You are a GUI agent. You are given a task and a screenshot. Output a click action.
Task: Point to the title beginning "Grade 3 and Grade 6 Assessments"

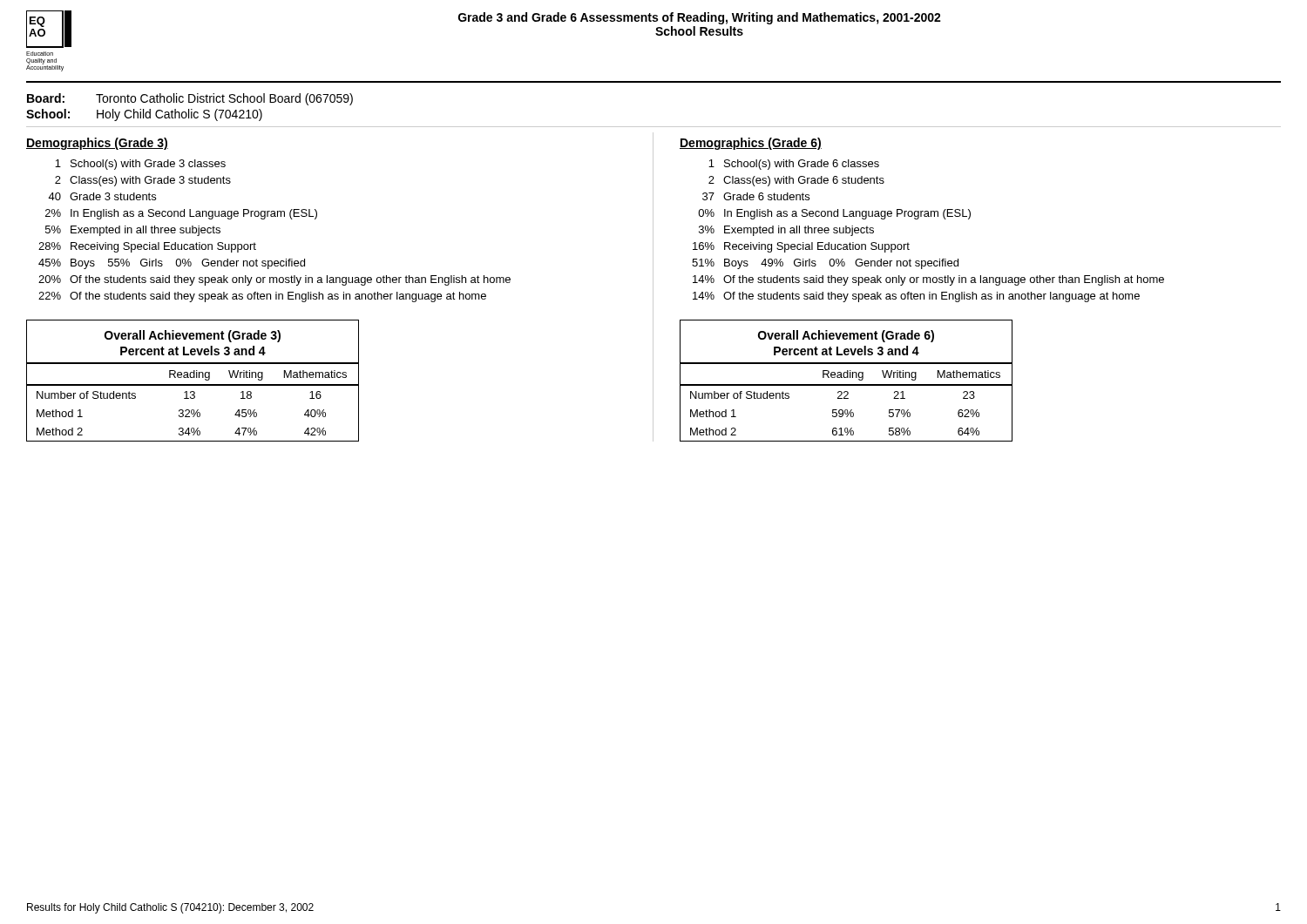click(x=699, y=24)
